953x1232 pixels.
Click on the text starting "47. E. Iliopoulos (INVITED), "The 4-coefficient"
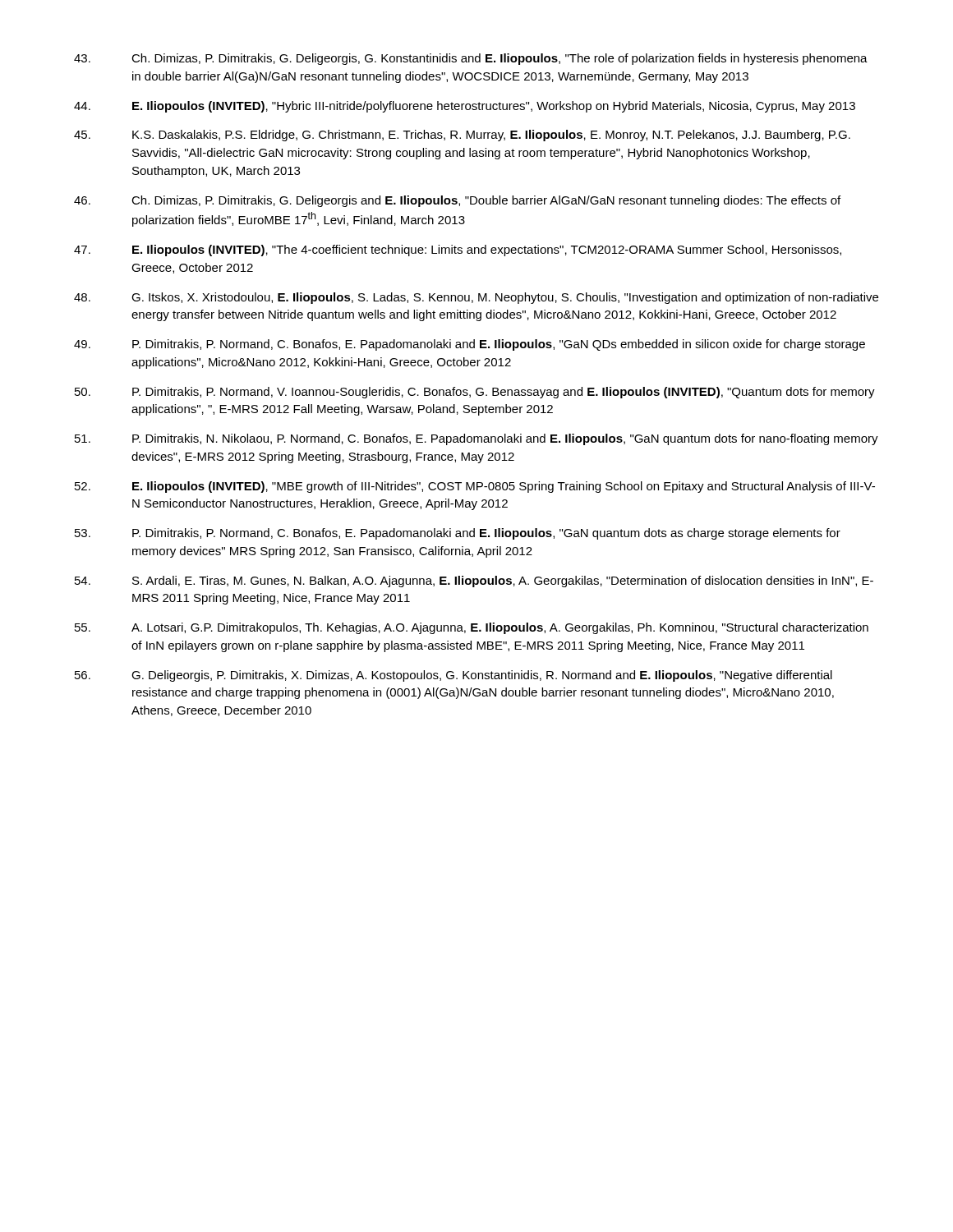(476, 258)
